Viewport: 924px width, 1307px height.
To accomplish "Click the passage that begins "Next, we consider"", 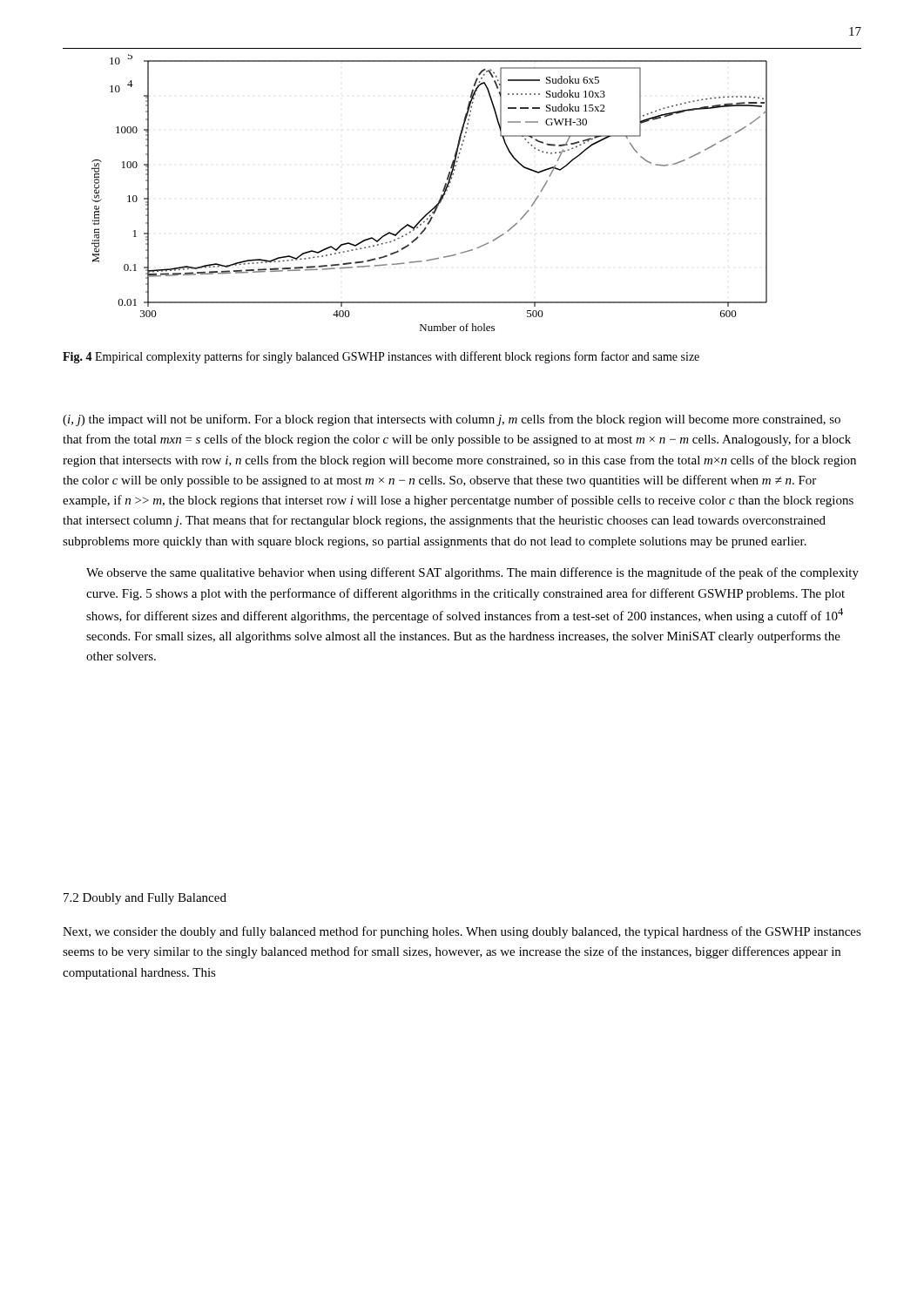I will pos(462,952).
